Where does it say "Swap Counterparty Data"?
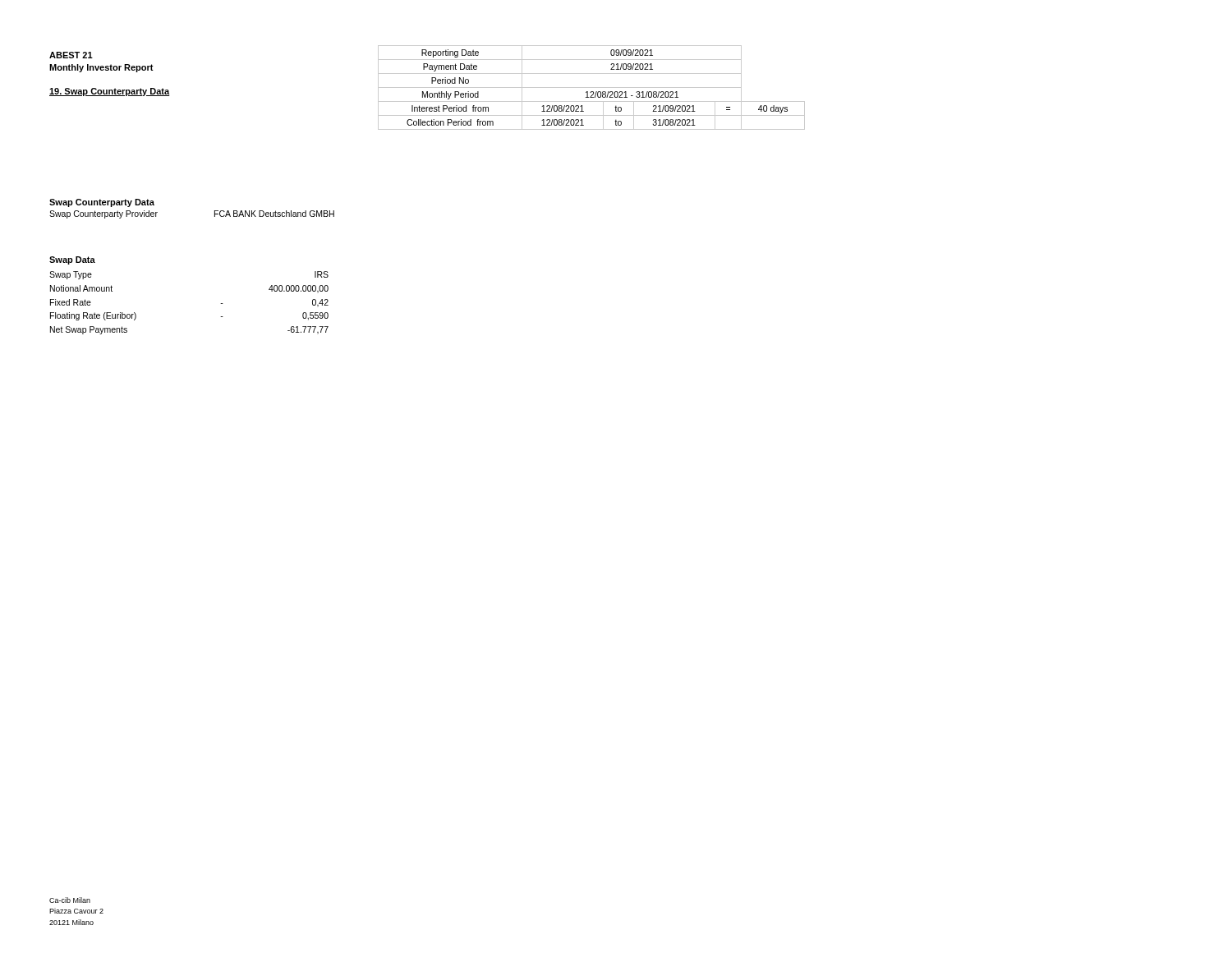1232x953 pixels. (102, 202)
